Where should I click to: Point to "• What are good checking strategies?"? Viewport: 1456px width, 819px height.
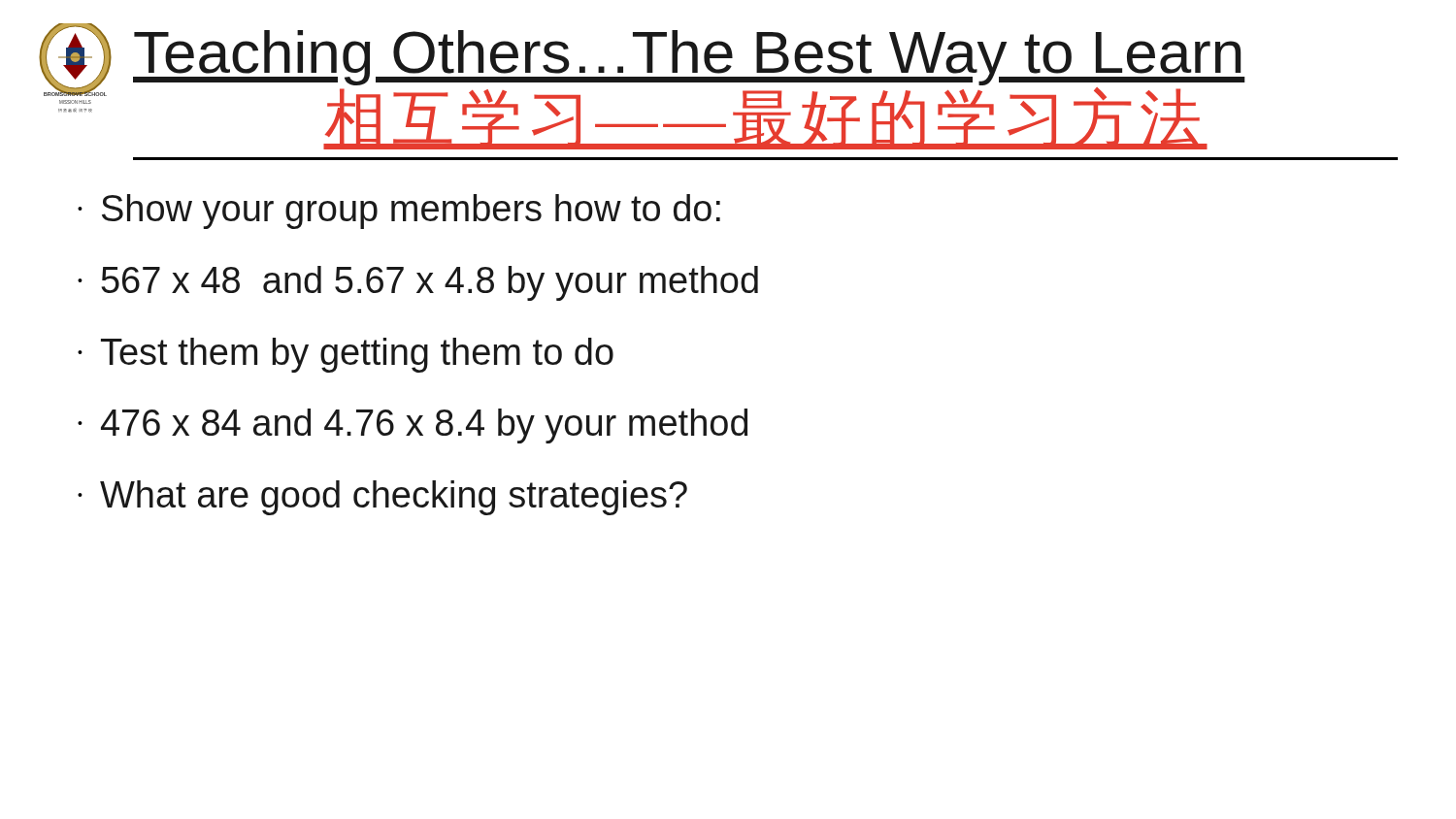coord(383,496)
